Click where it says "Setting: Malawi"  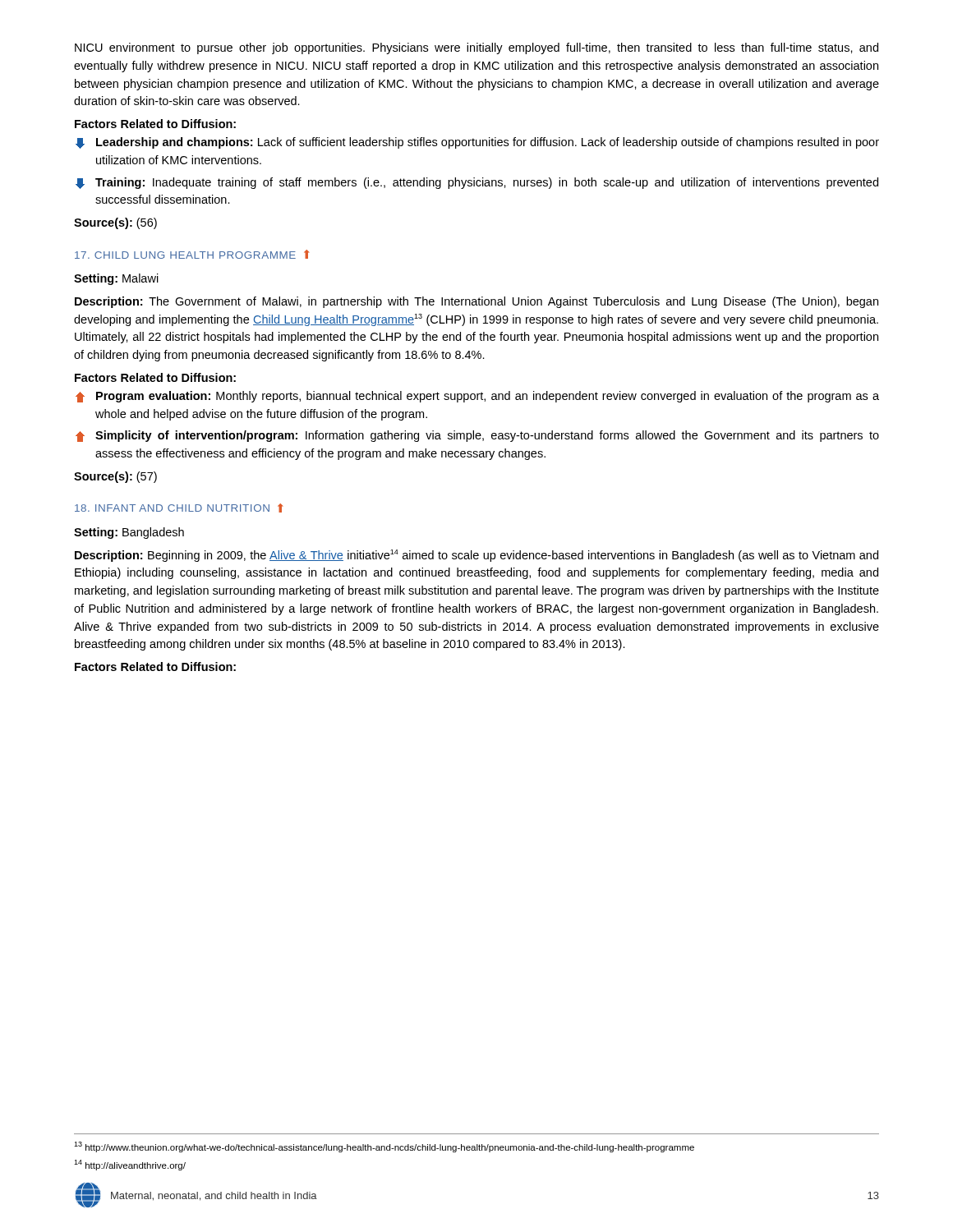click(x=116, y=279)
